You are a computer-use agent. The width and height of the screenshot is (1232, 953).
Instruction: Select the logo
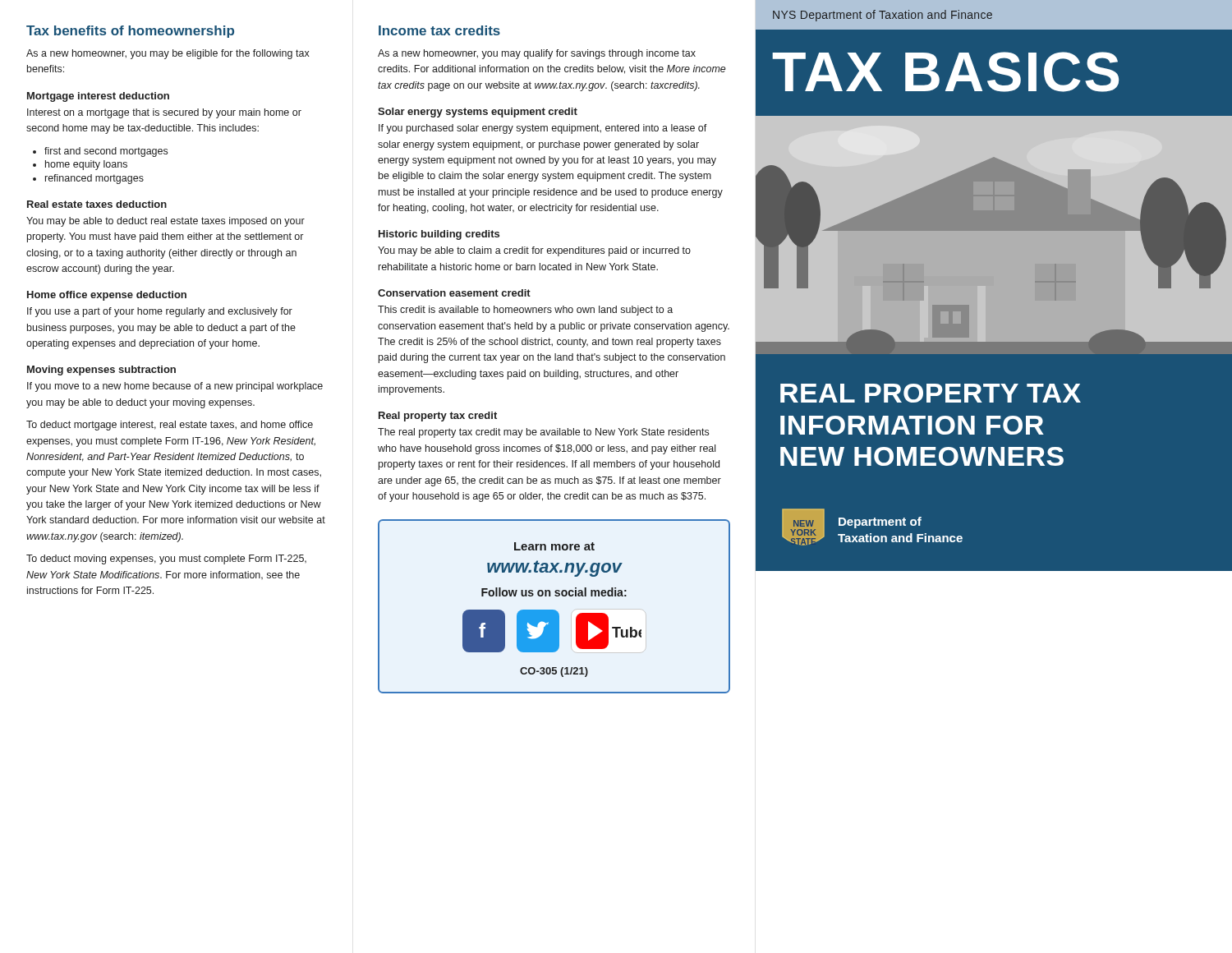[871, 530]
